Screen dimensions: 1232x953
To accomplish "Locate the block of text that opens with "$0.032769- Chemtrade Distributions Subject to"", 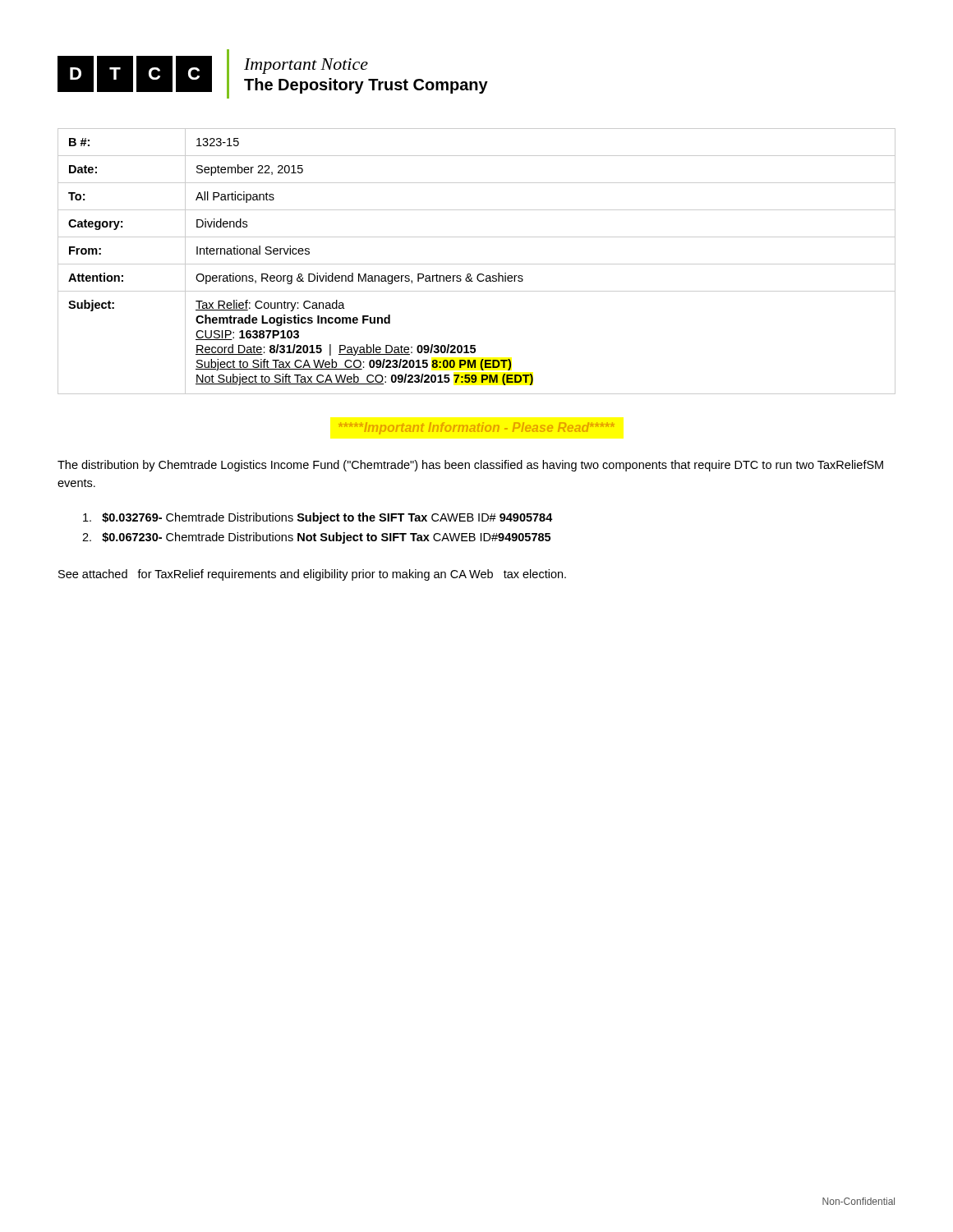I will 317,517.
